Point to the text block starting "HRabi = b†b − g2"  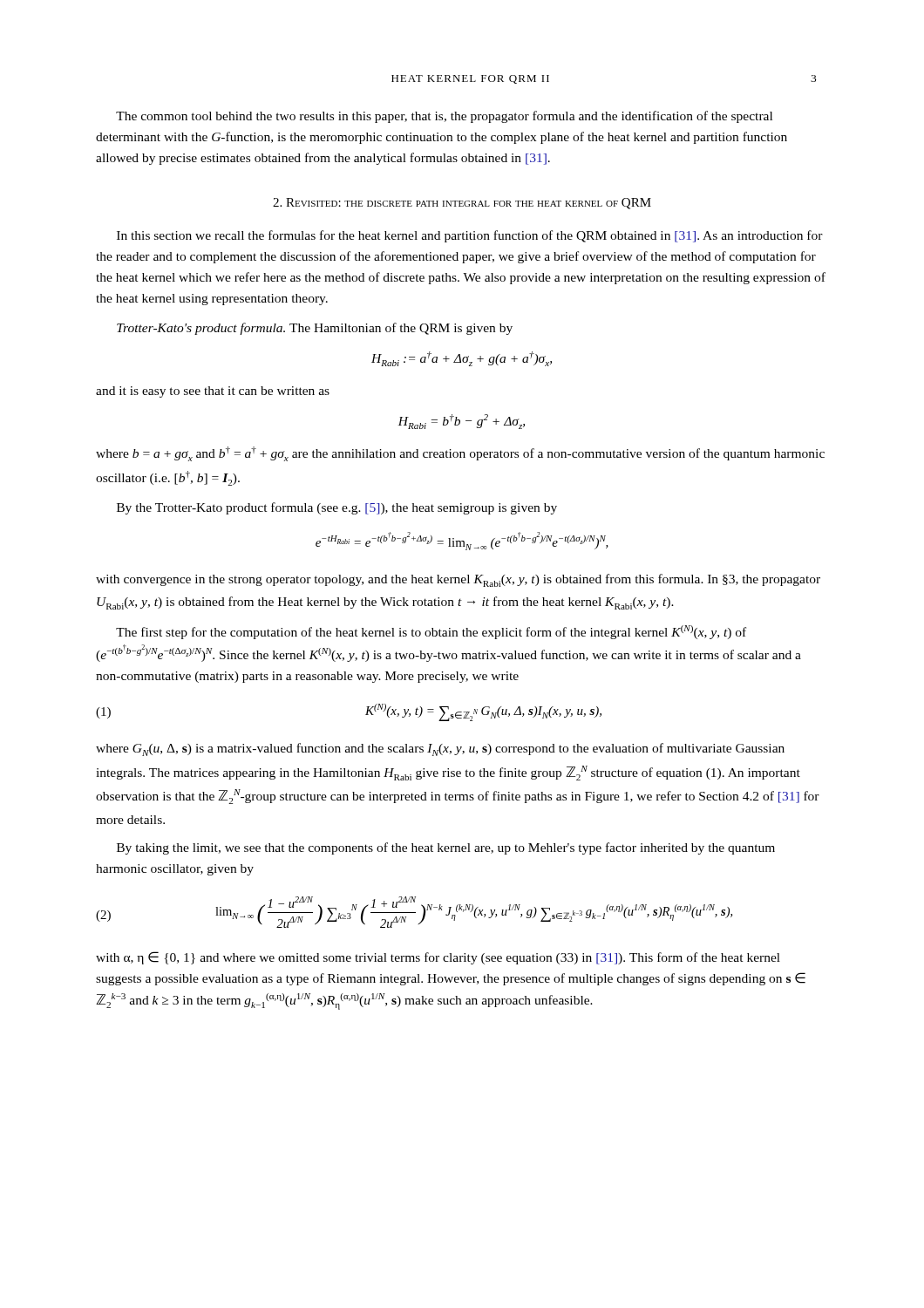[x=462, y=421]
